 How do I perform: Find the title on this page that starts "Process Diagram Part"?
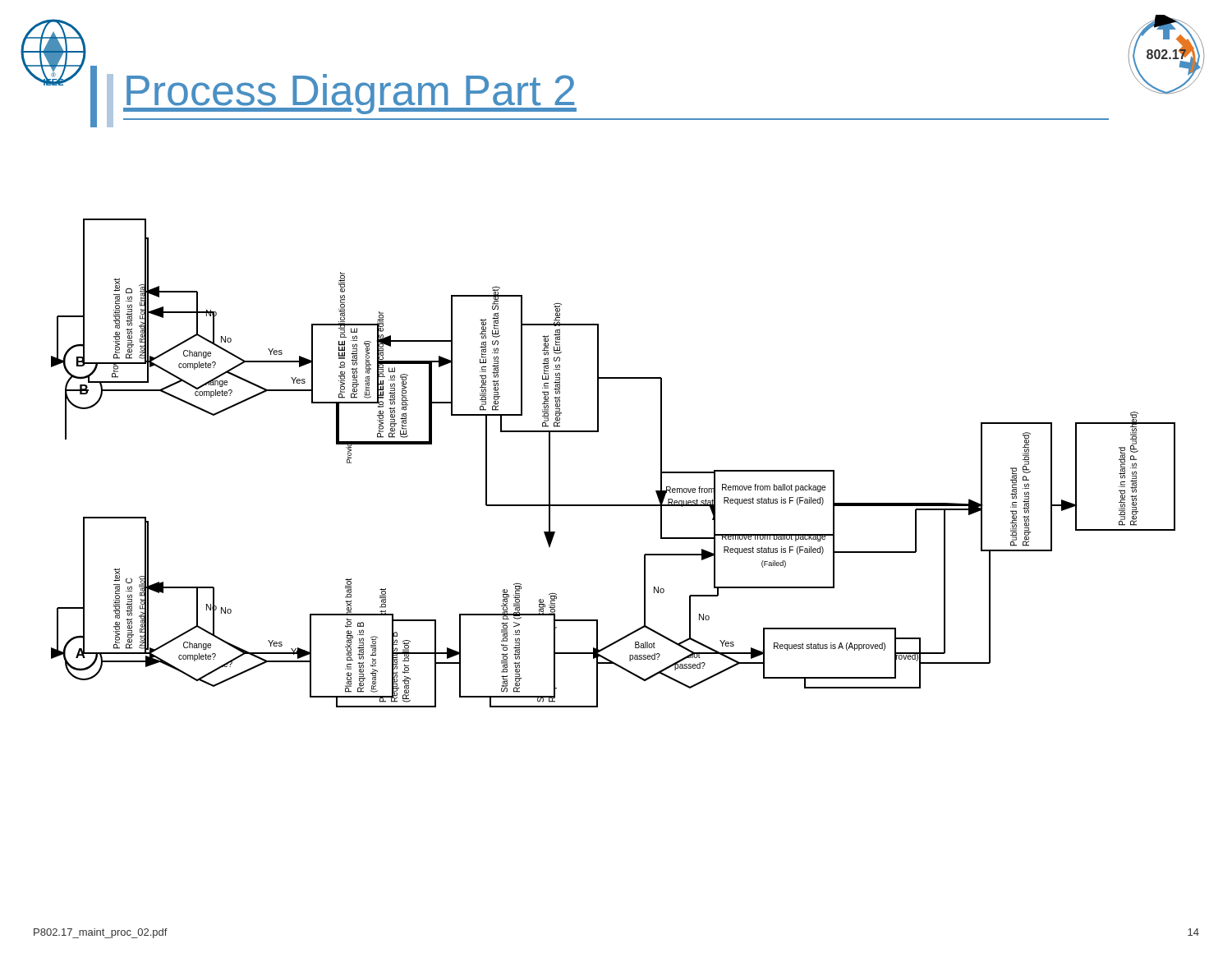350,94
